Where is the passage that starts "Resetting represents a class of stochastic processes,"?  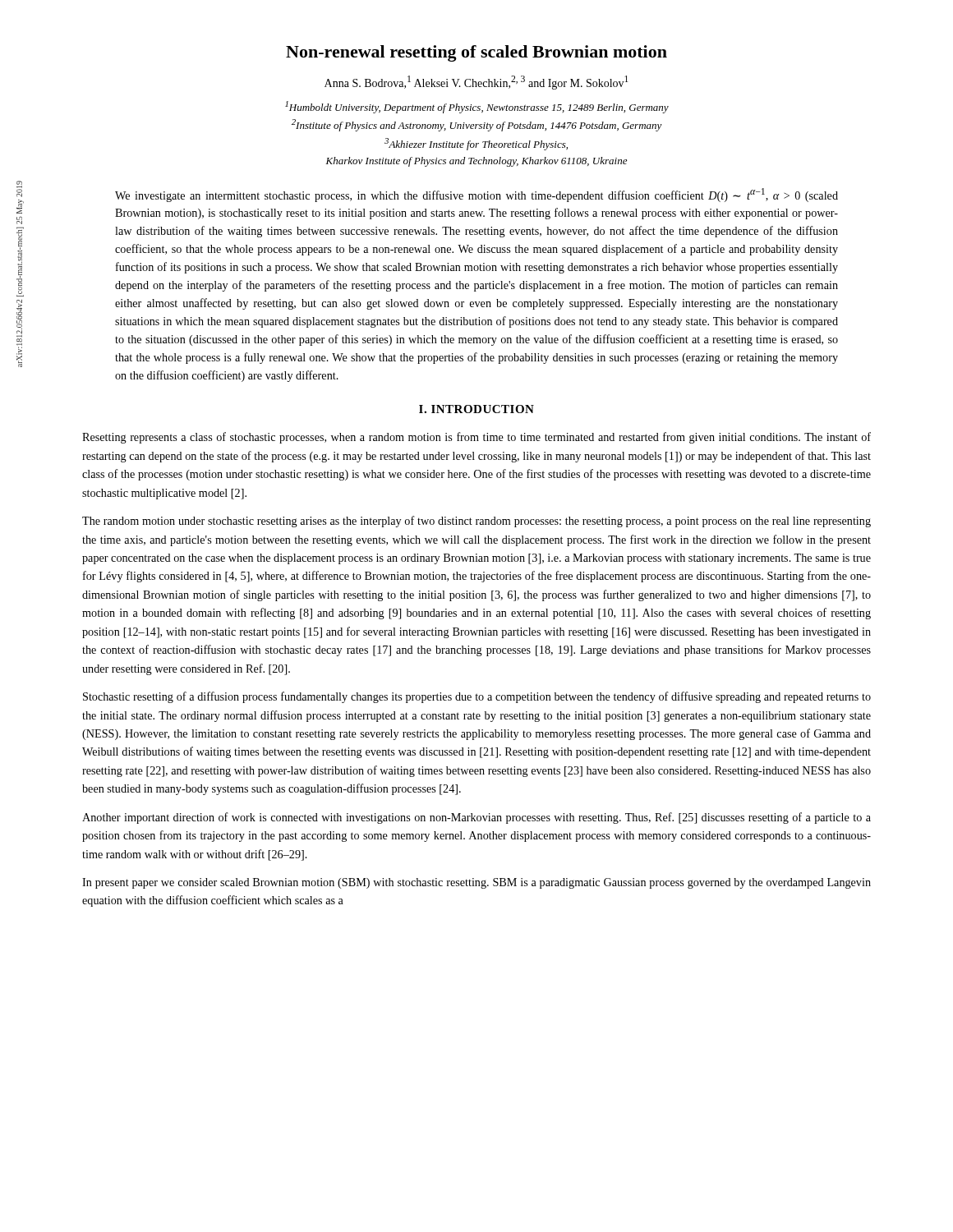[x=476, y=465]
